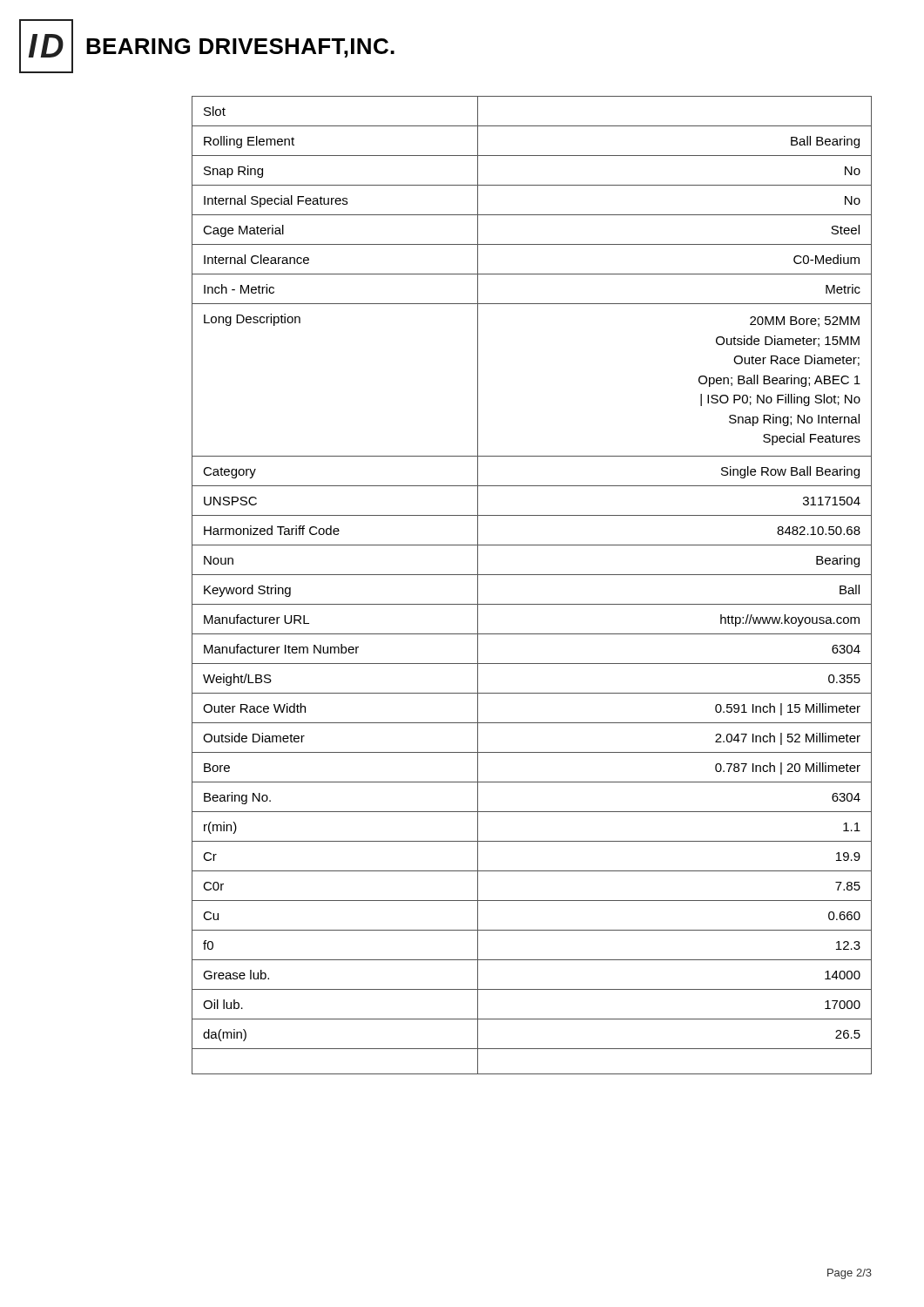
Task: Point to the text starting "BEARING DRIVESHAFT,INC."
Action: (241, 46)
